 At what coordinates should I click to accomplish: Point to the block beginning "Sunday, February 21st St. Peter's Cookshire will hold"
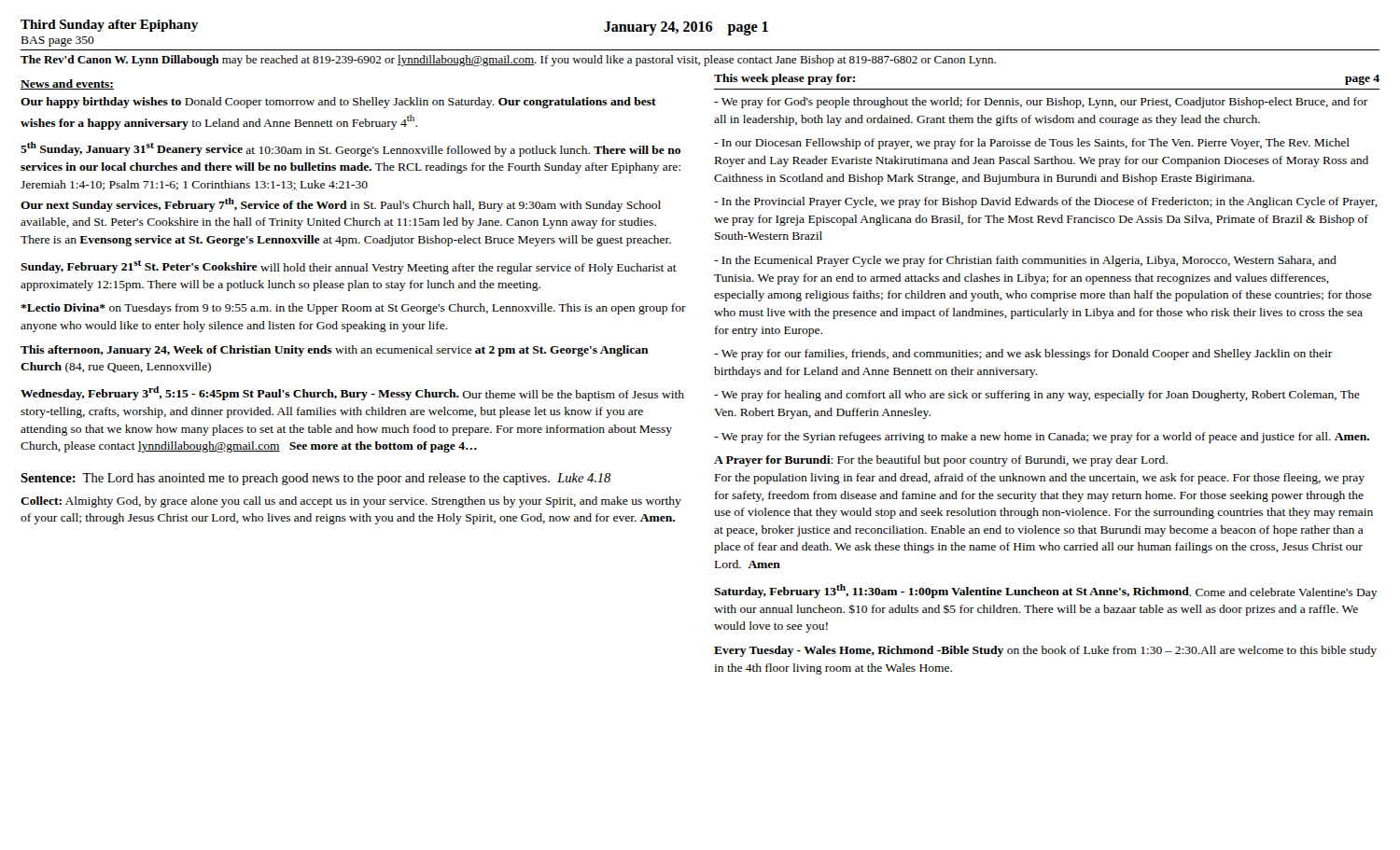point(348,273)
